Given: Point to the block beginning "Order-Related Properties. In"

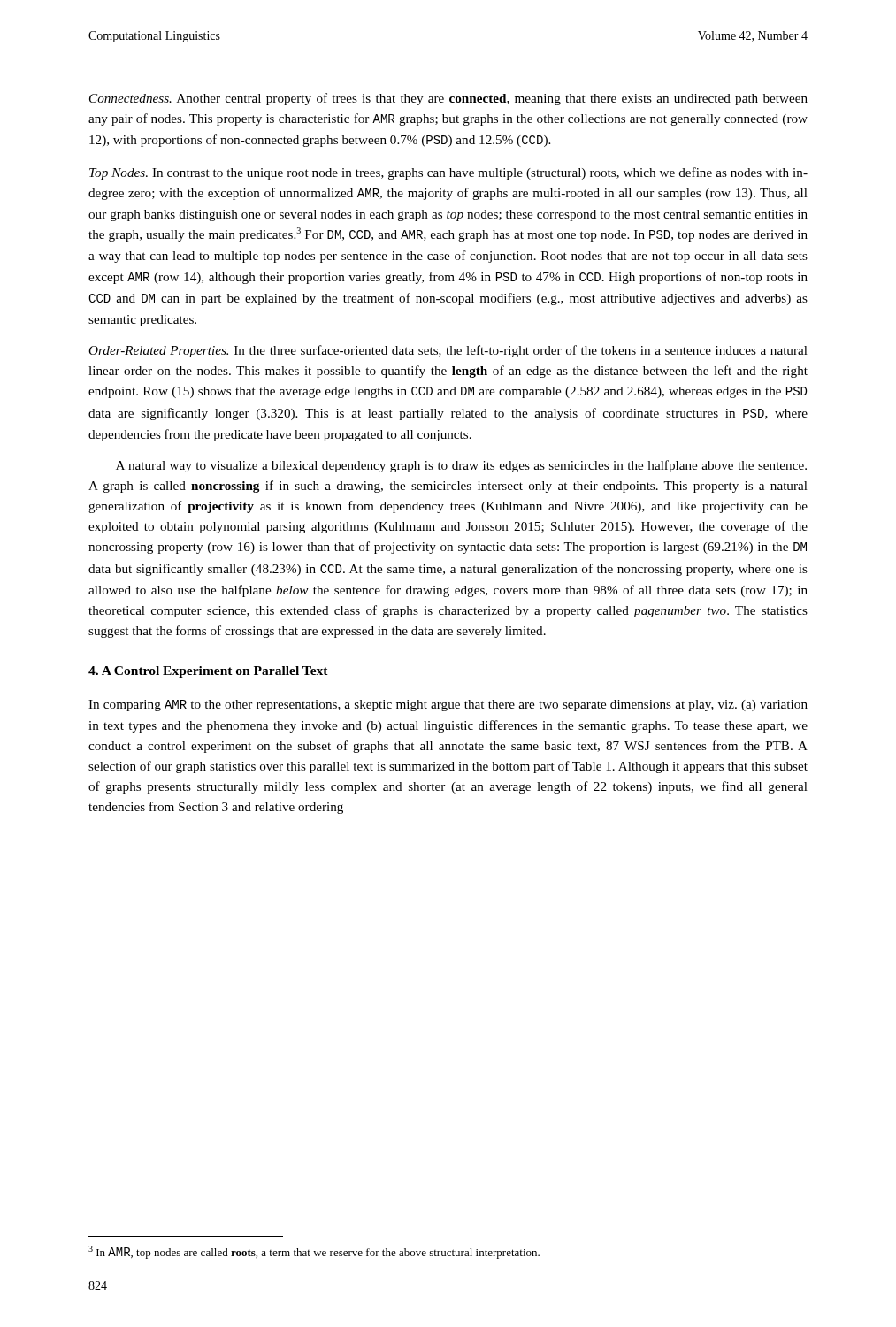Looking at the screenshot, I should click(448, 392).
